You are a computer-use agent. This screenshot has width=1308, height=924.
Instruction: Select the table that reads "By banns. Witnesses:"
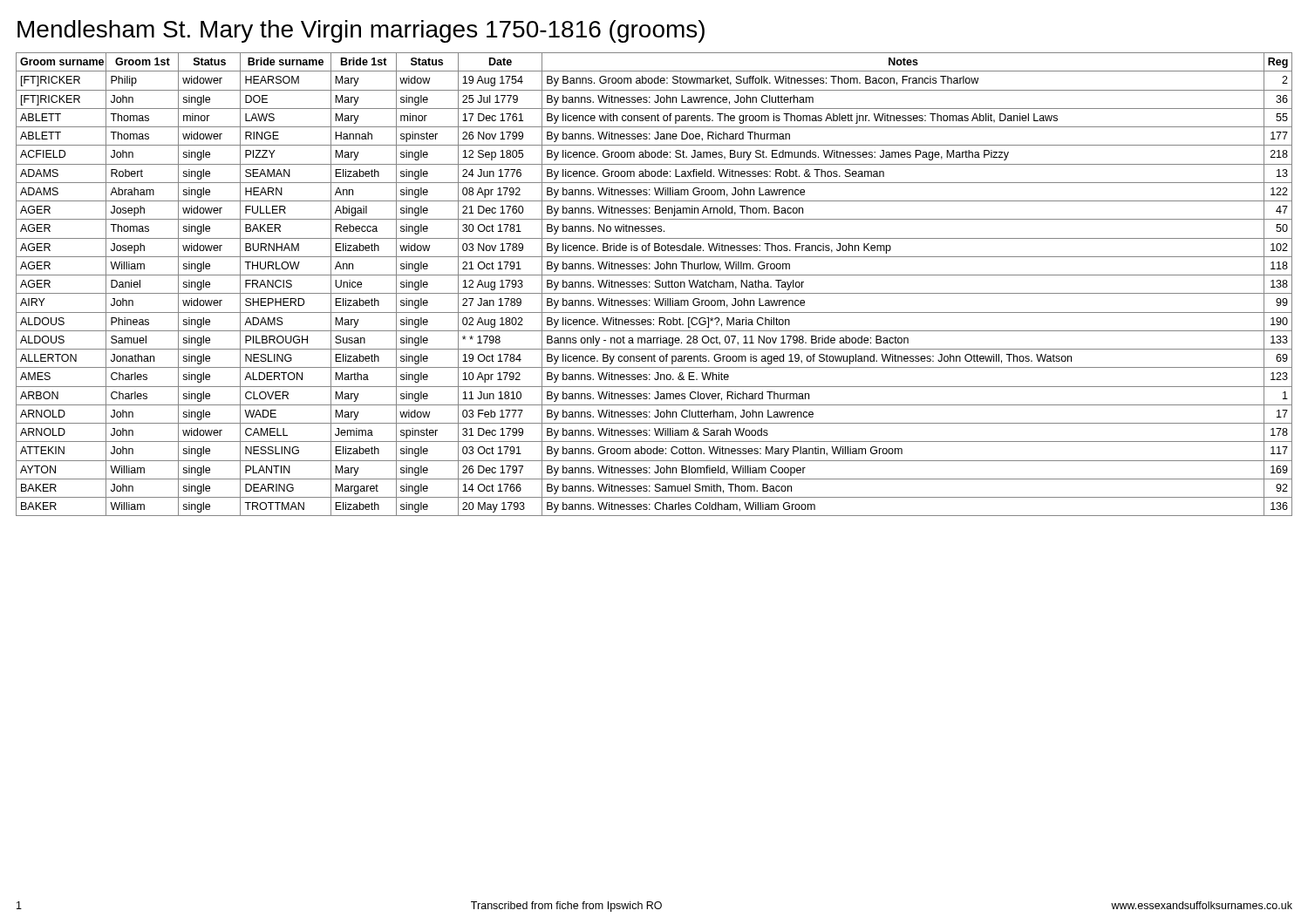point(654,284)
